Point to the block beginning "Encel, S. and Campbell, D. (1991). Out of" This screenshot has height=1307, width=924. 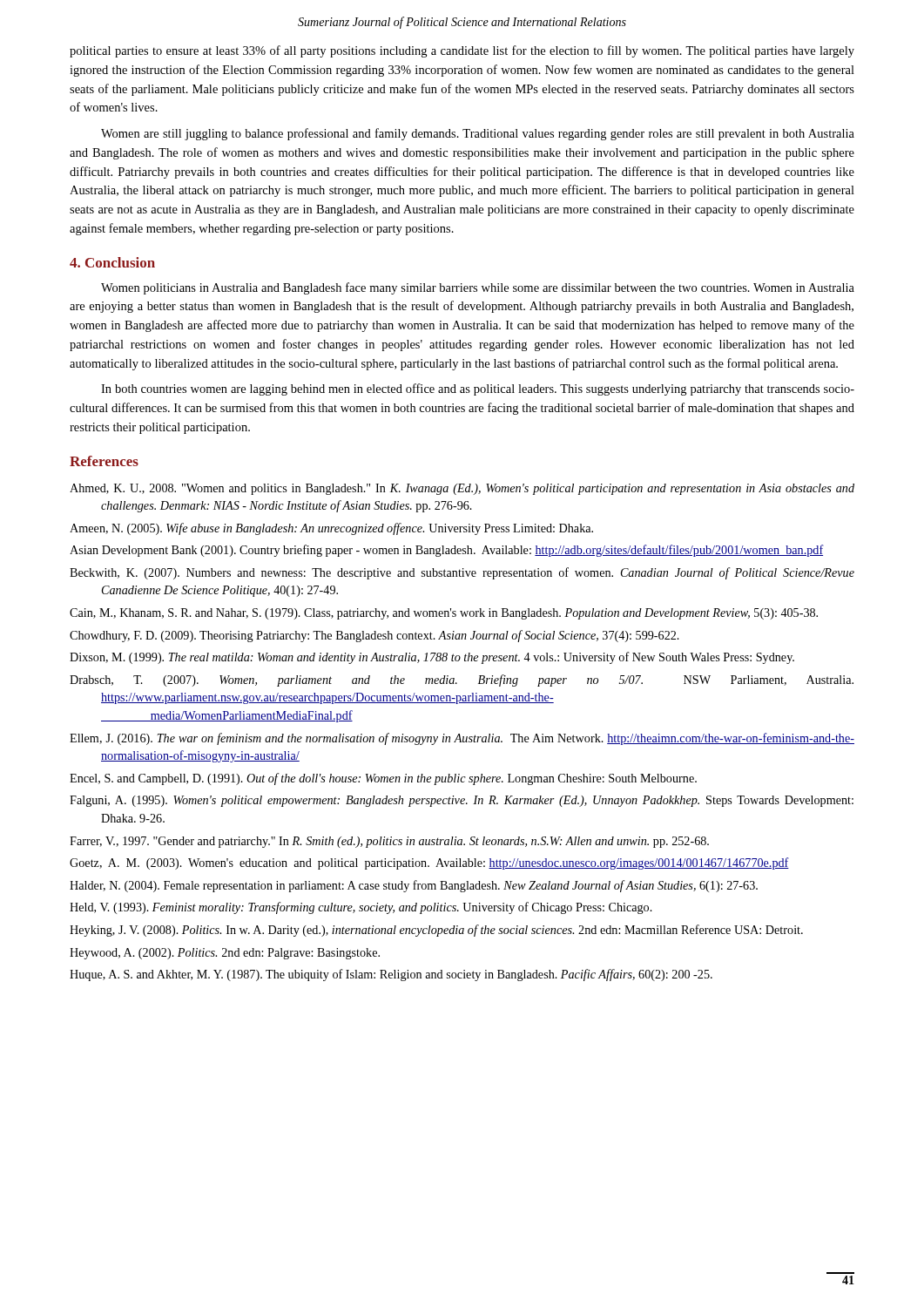point(384,778)
